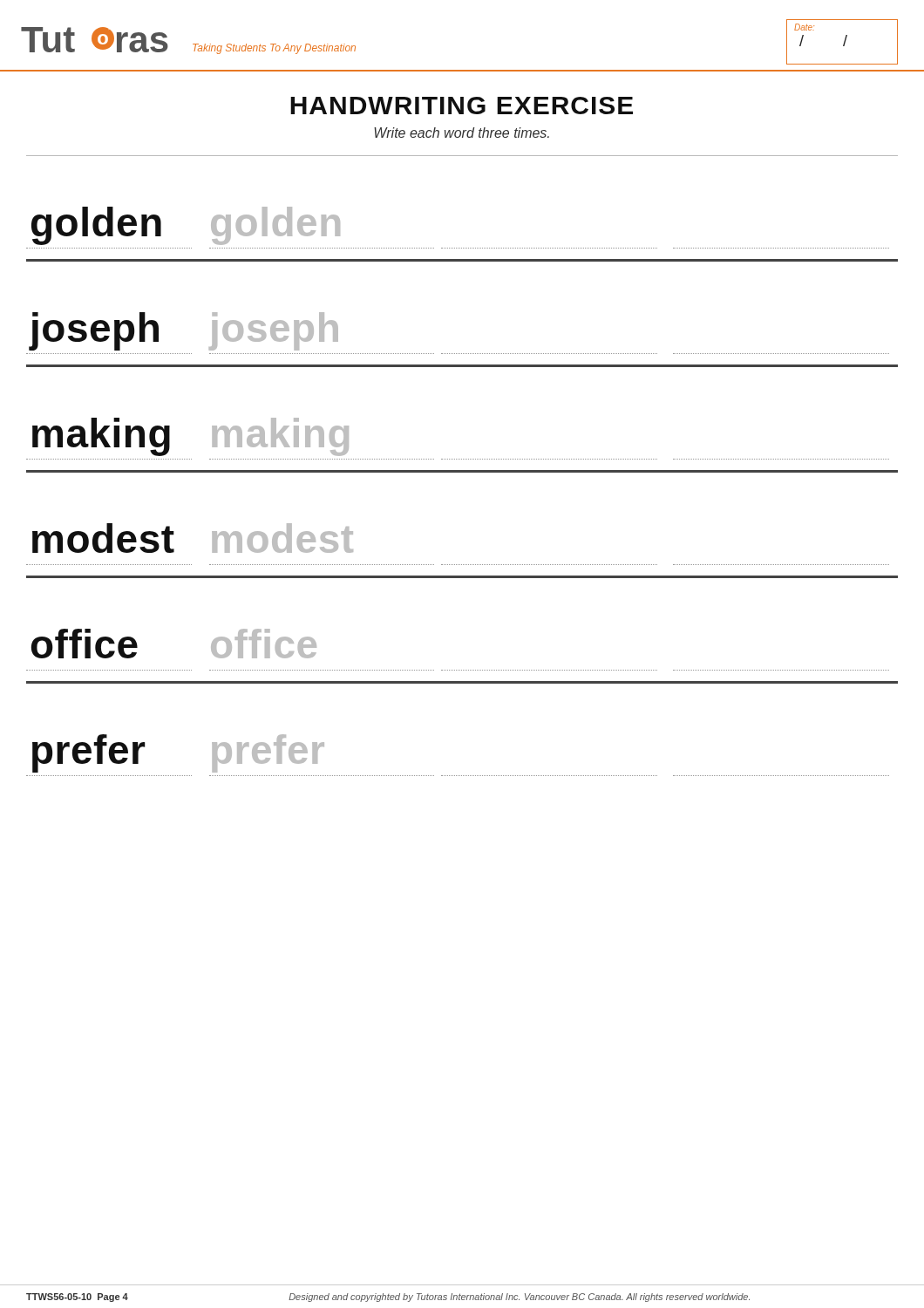Find "prefer prefer" on this page

pyautogui.click(x=82, y=753)
